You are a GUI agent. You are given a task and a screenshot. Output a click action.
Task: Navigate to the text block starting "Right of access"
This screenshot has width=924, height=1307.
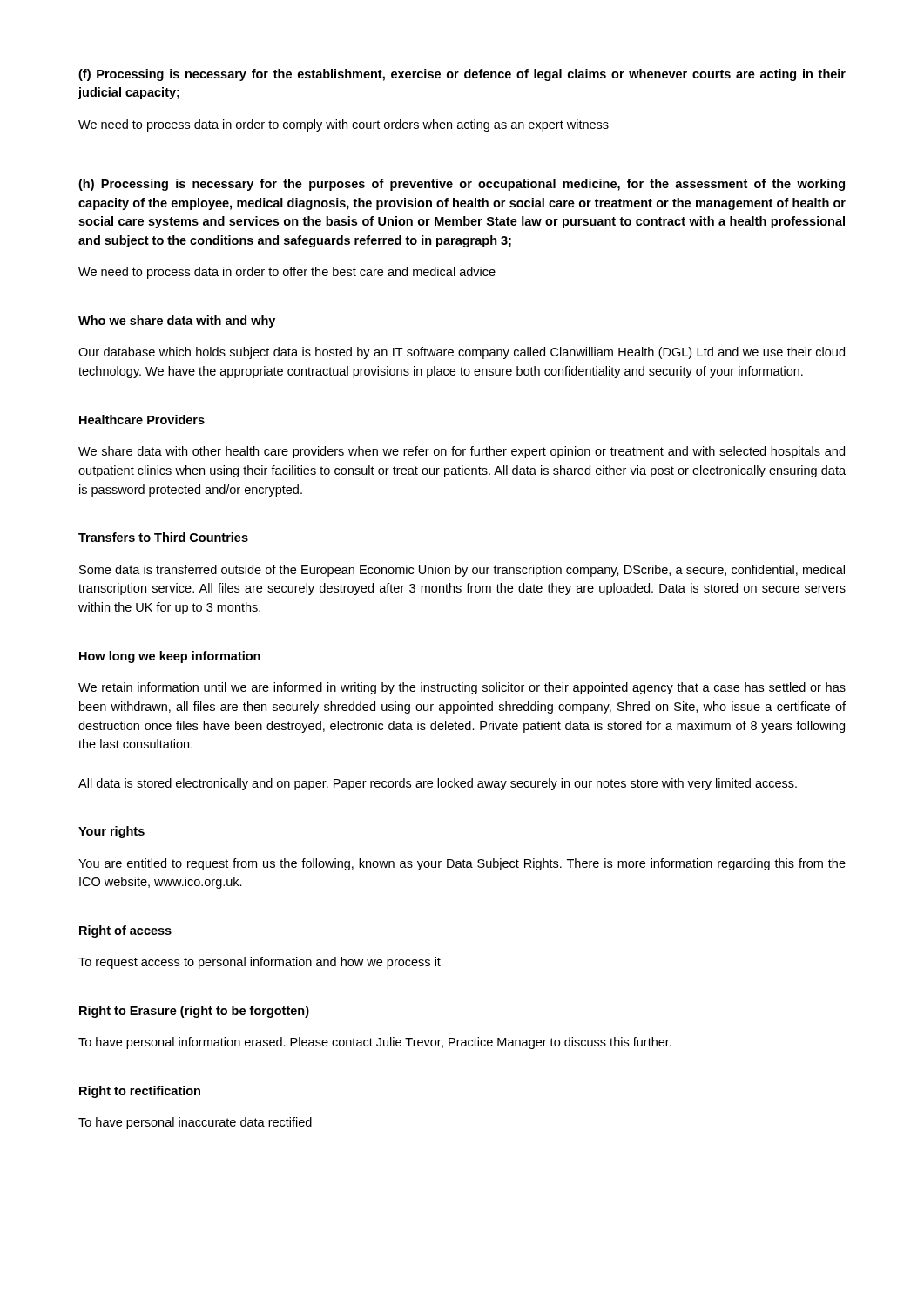125,931
